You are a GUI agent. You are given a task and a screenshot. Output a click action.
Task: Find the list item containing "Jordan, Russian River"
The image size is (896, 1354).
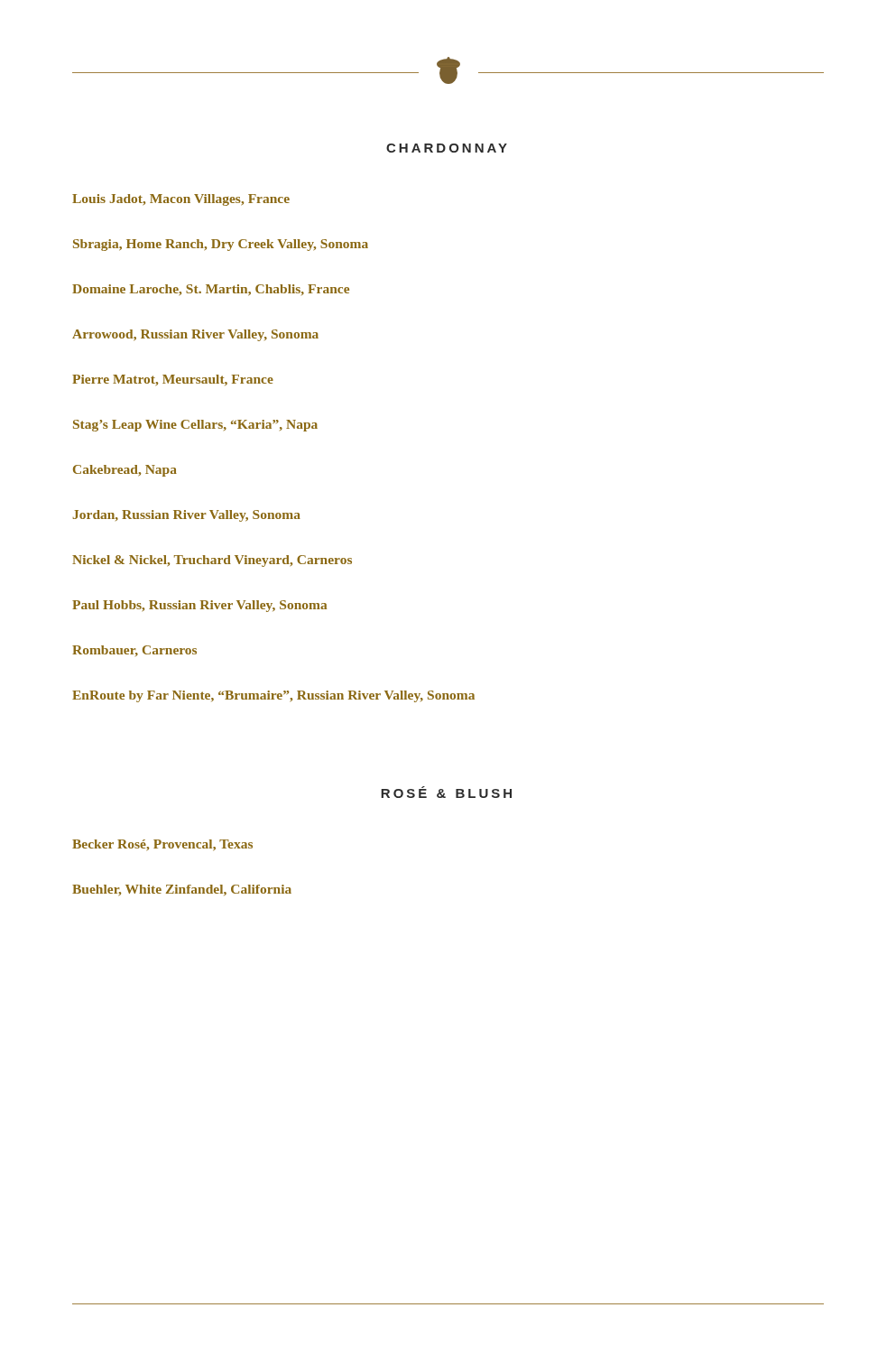186,514
